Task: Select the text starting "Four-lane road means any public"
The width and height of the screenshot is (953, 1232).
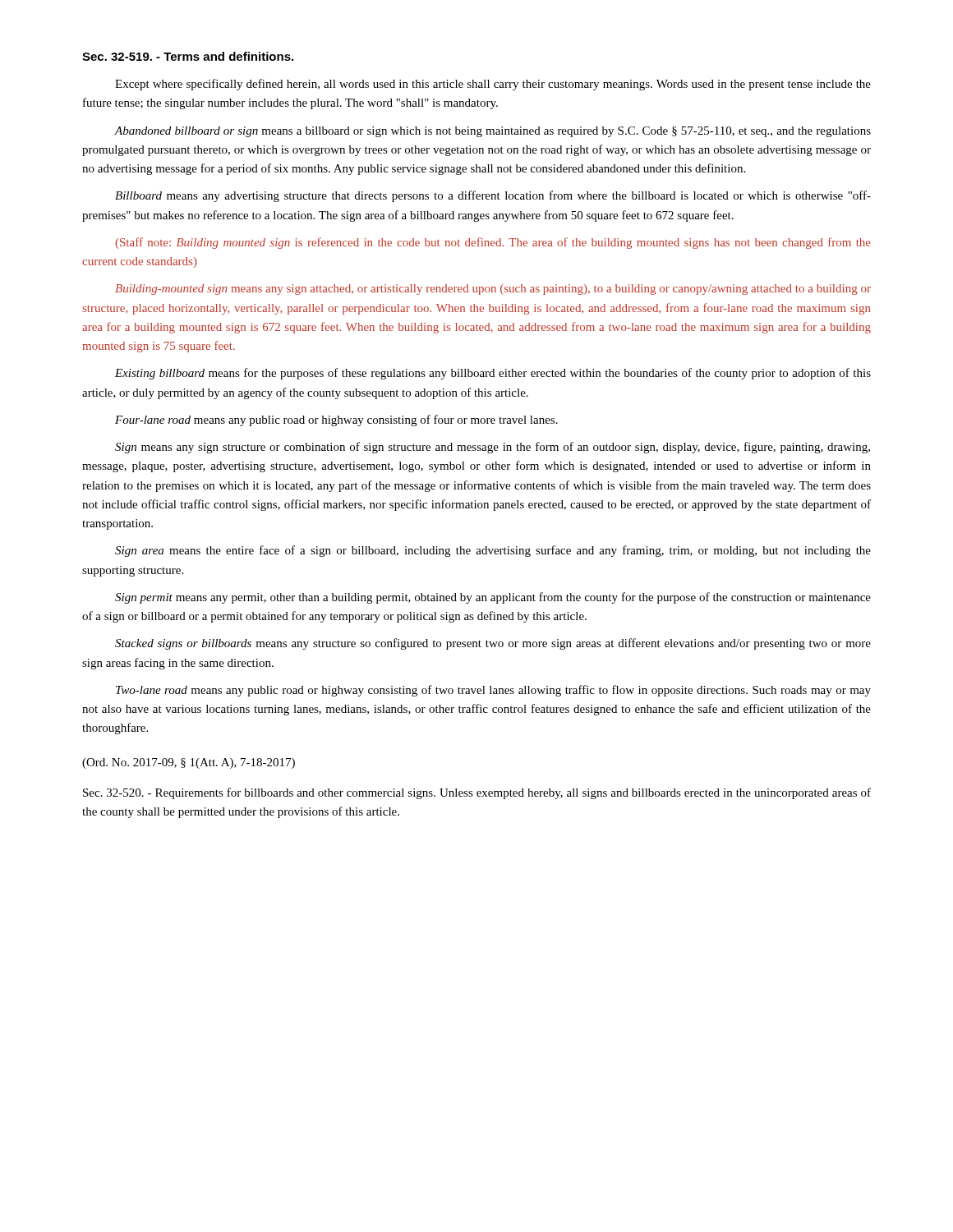Action: click(x=476, y=420)
